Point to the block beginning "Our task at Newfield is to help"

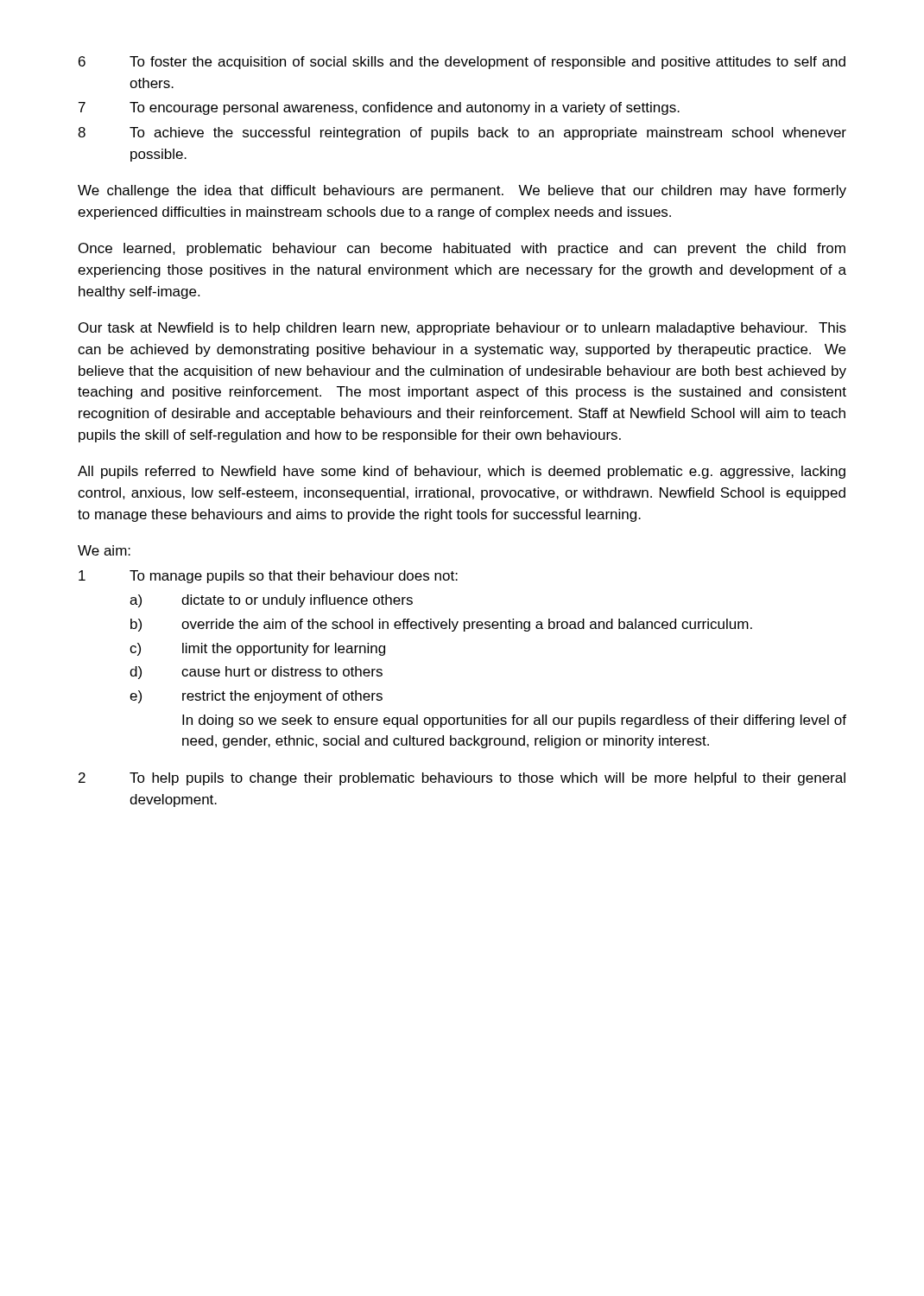(462, 381)
